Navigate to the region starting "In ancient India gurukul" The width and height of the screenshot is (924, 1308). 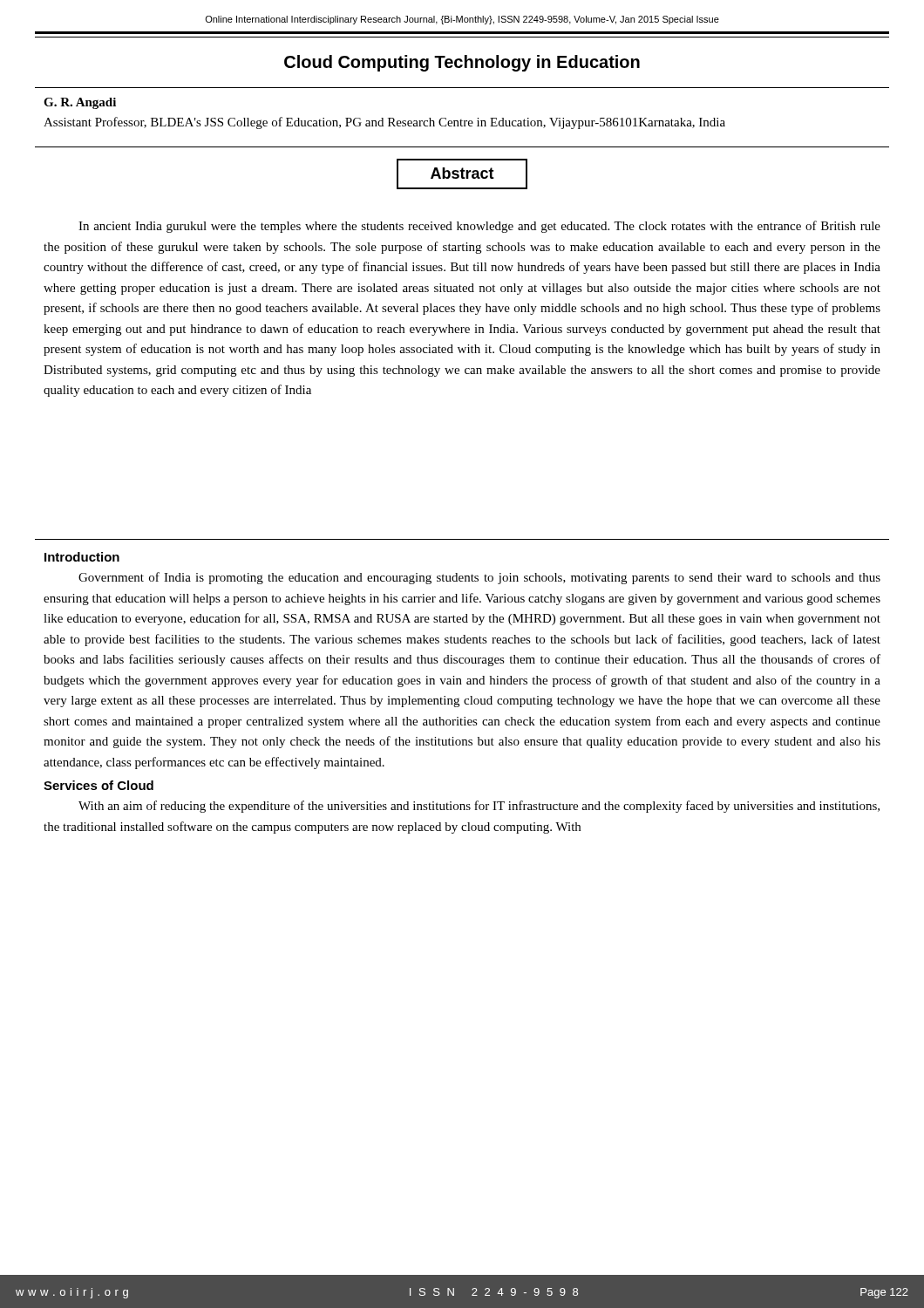point(462,309)
